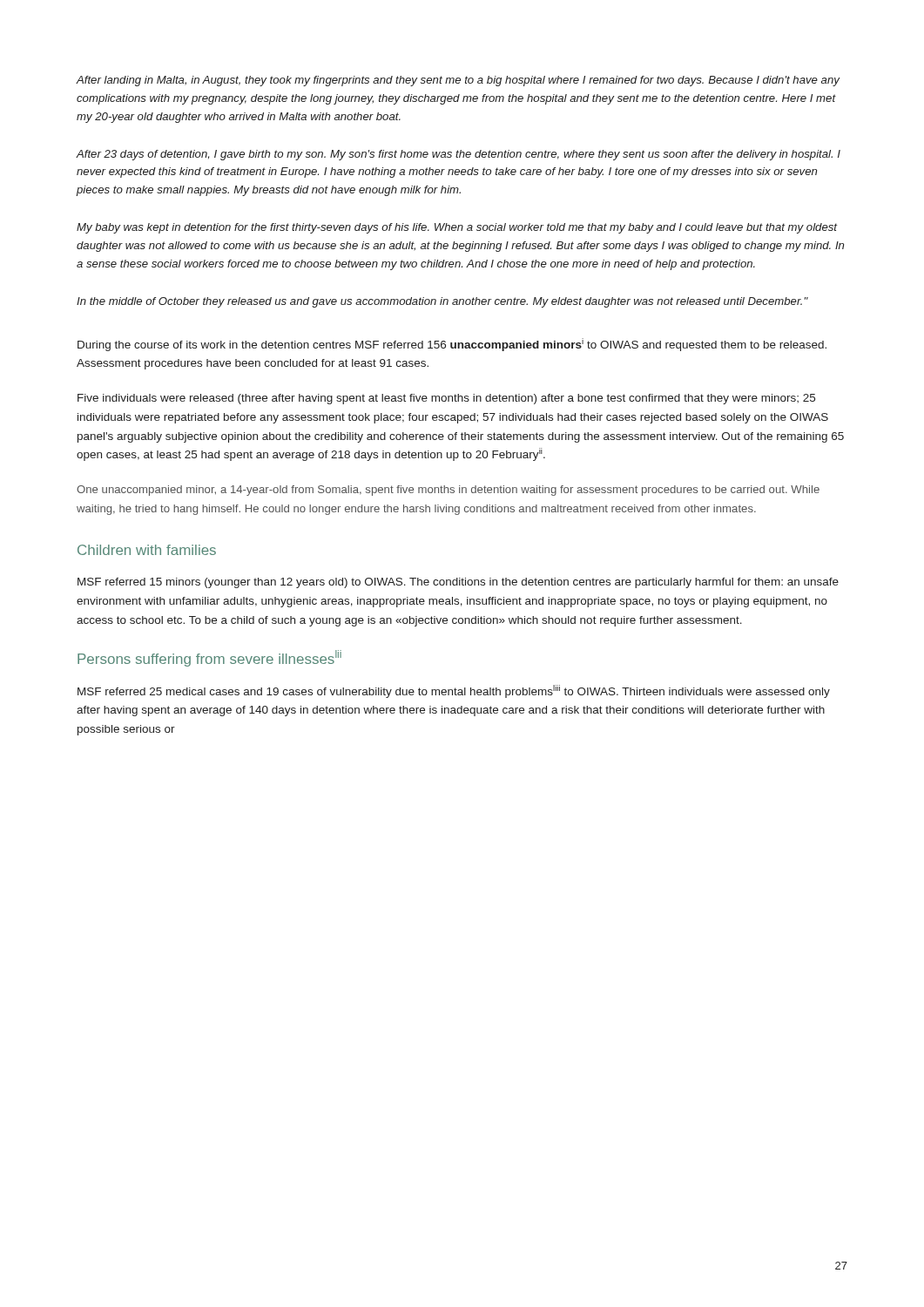Locate the text "Children with families"

(147, 550)
